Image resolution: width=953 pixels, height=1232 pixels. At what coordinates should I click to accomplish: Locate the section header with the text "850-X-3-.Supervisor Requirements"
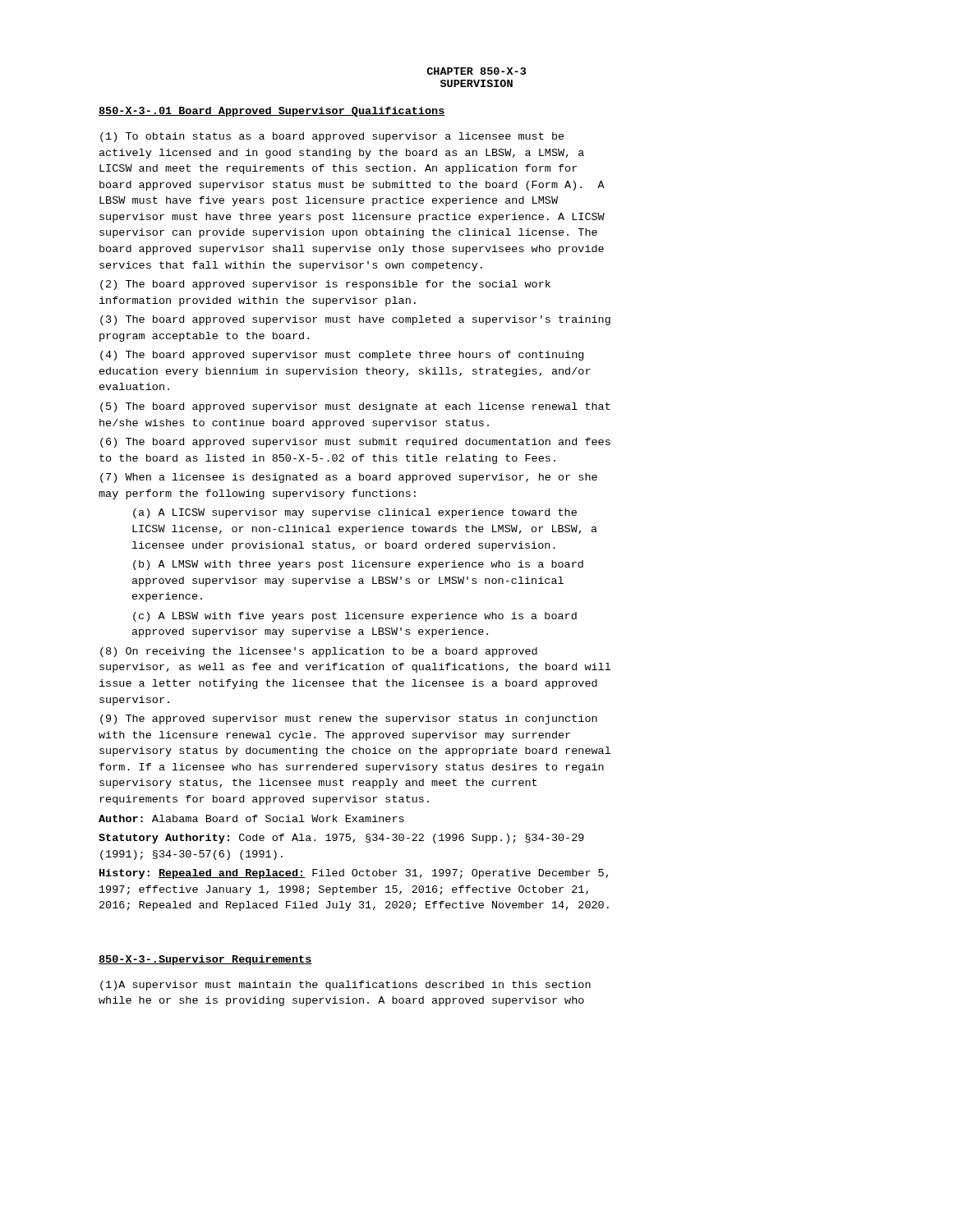pos(205,960)
